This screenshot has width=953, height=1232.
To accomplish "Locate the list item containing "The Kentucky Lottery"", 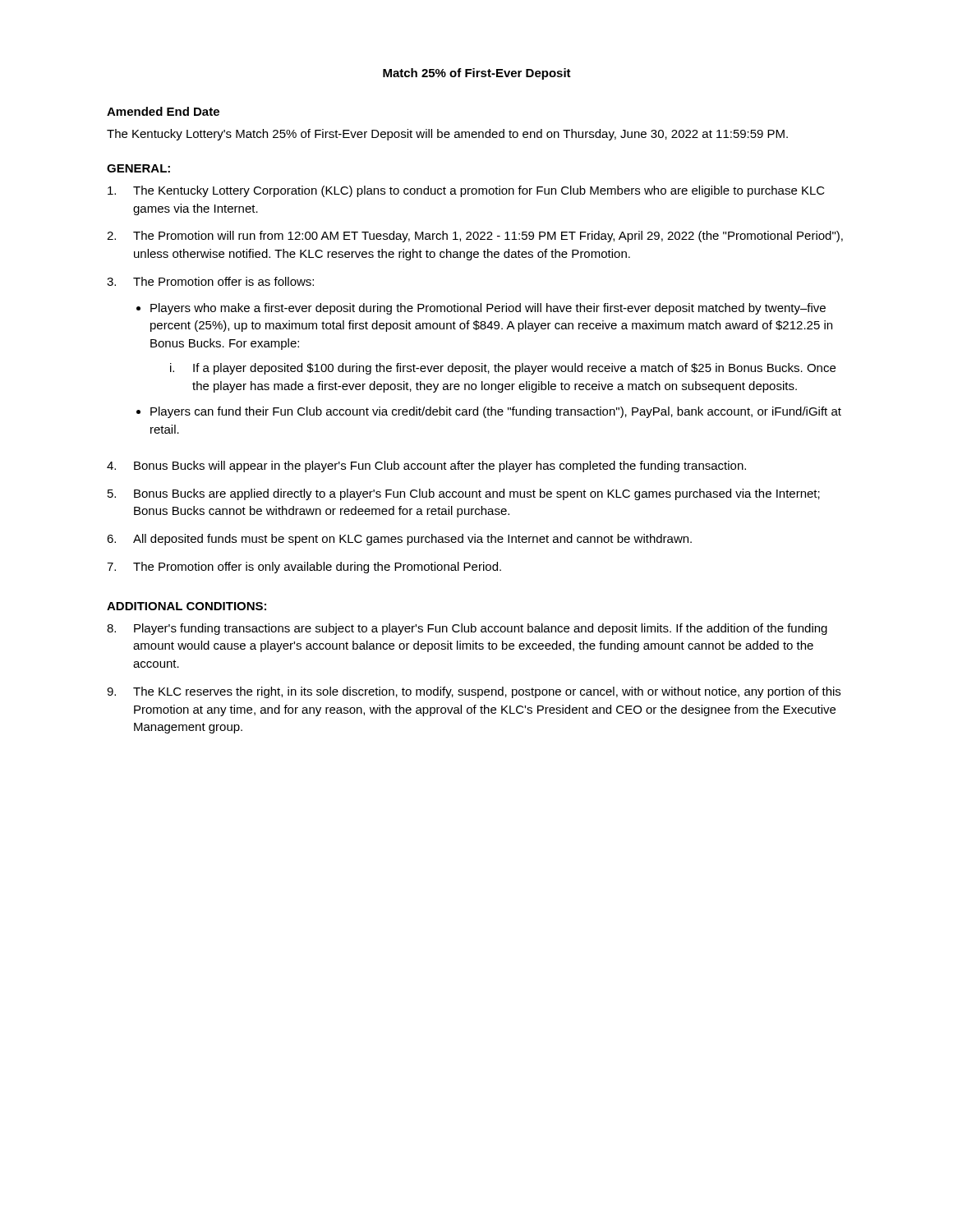I will coord(476,199).
